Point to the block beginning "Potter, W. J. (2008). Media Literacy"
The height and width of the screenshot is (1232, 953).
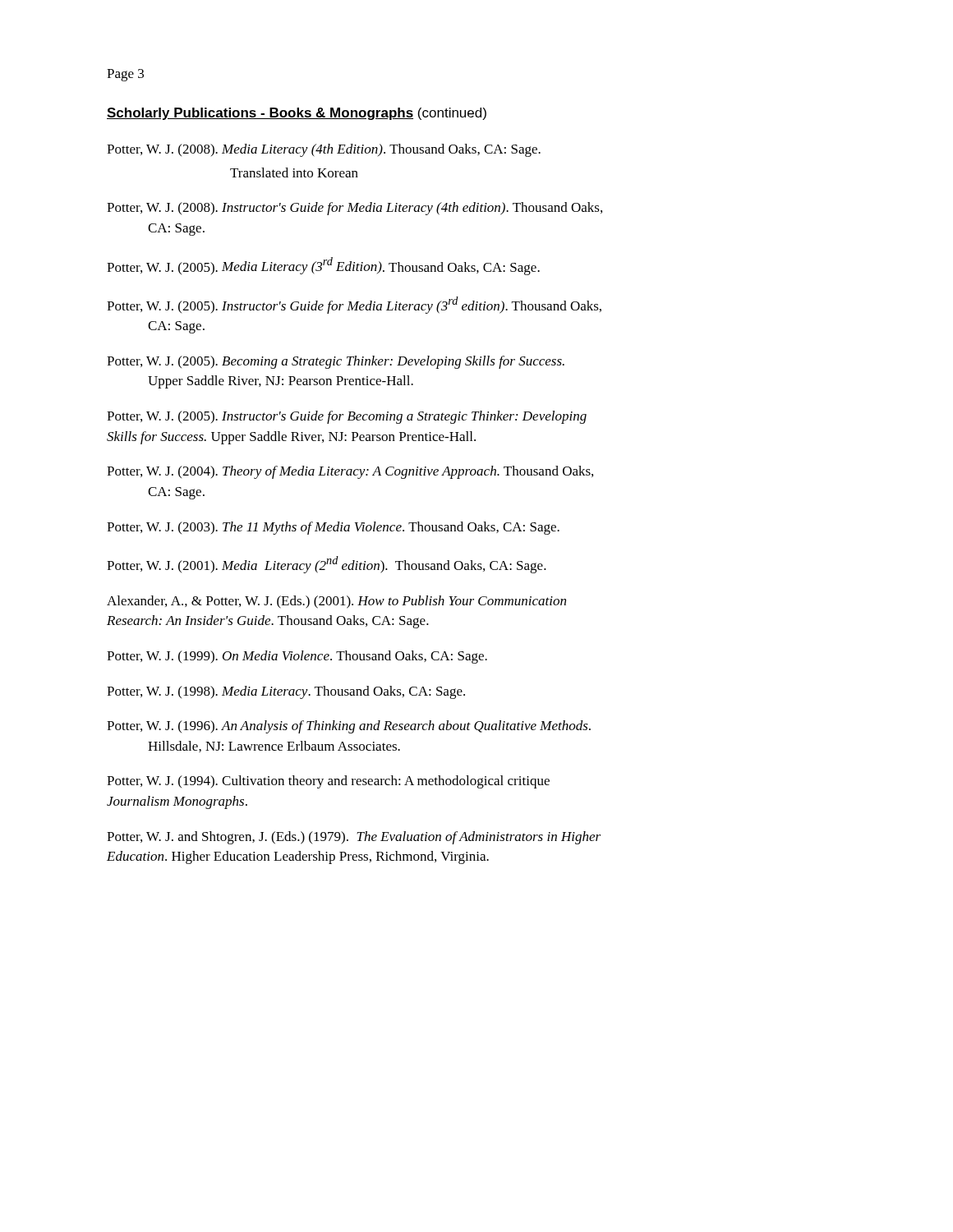[476, 162]
